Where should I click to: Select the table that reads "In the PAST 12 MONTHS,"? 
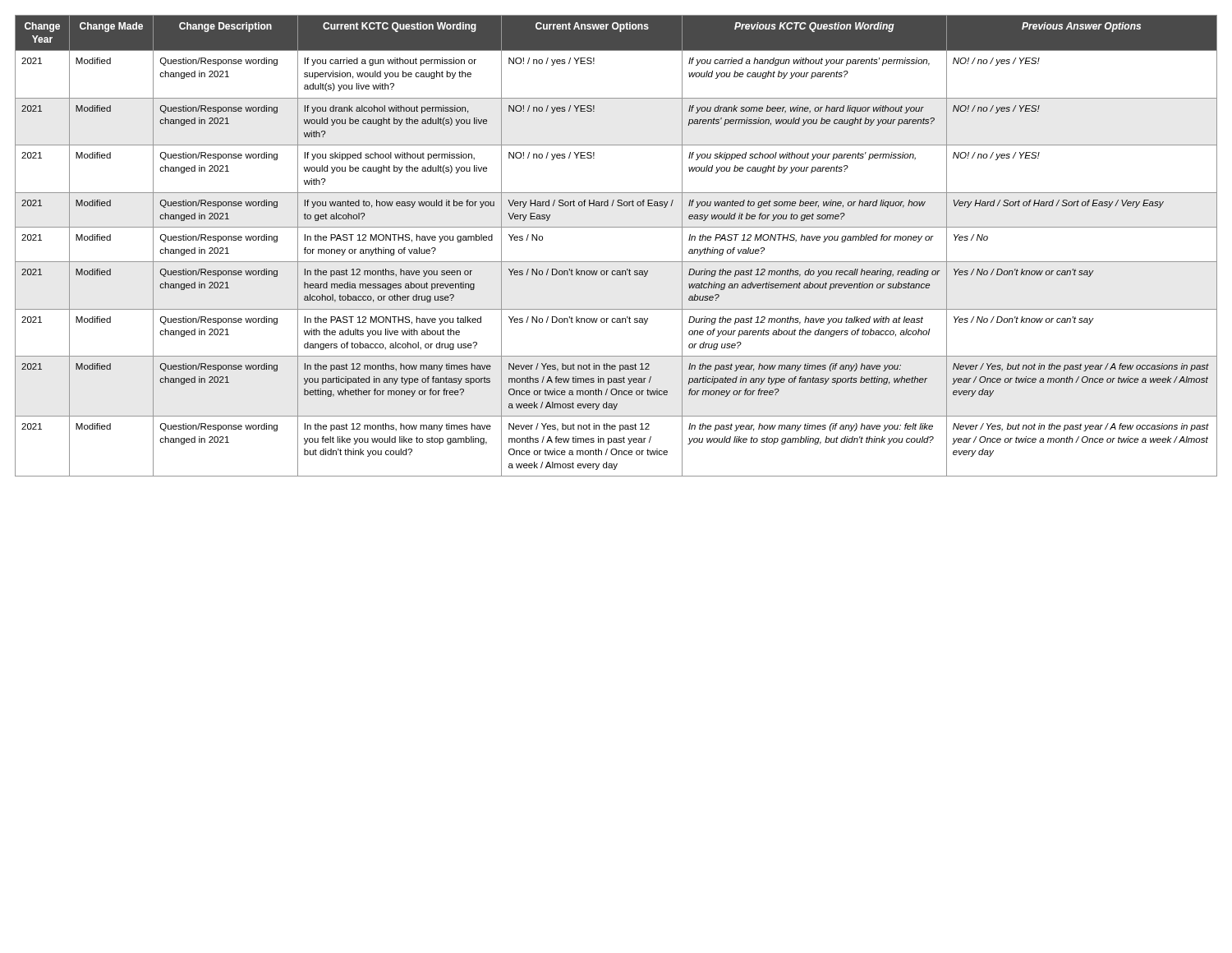point(616,246)
